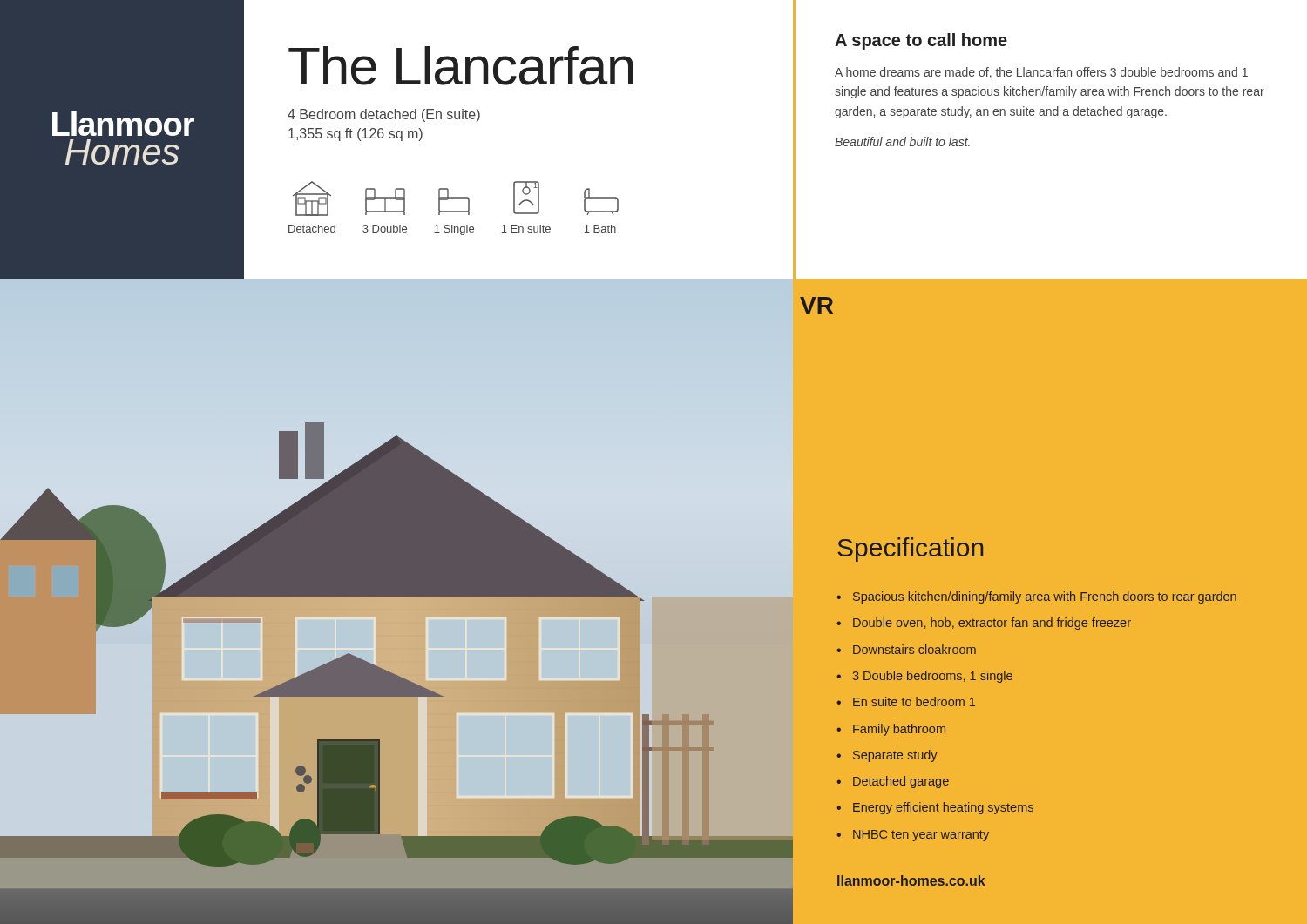Find the text starting "Double oven, hob, extractor fan and"

992,623
